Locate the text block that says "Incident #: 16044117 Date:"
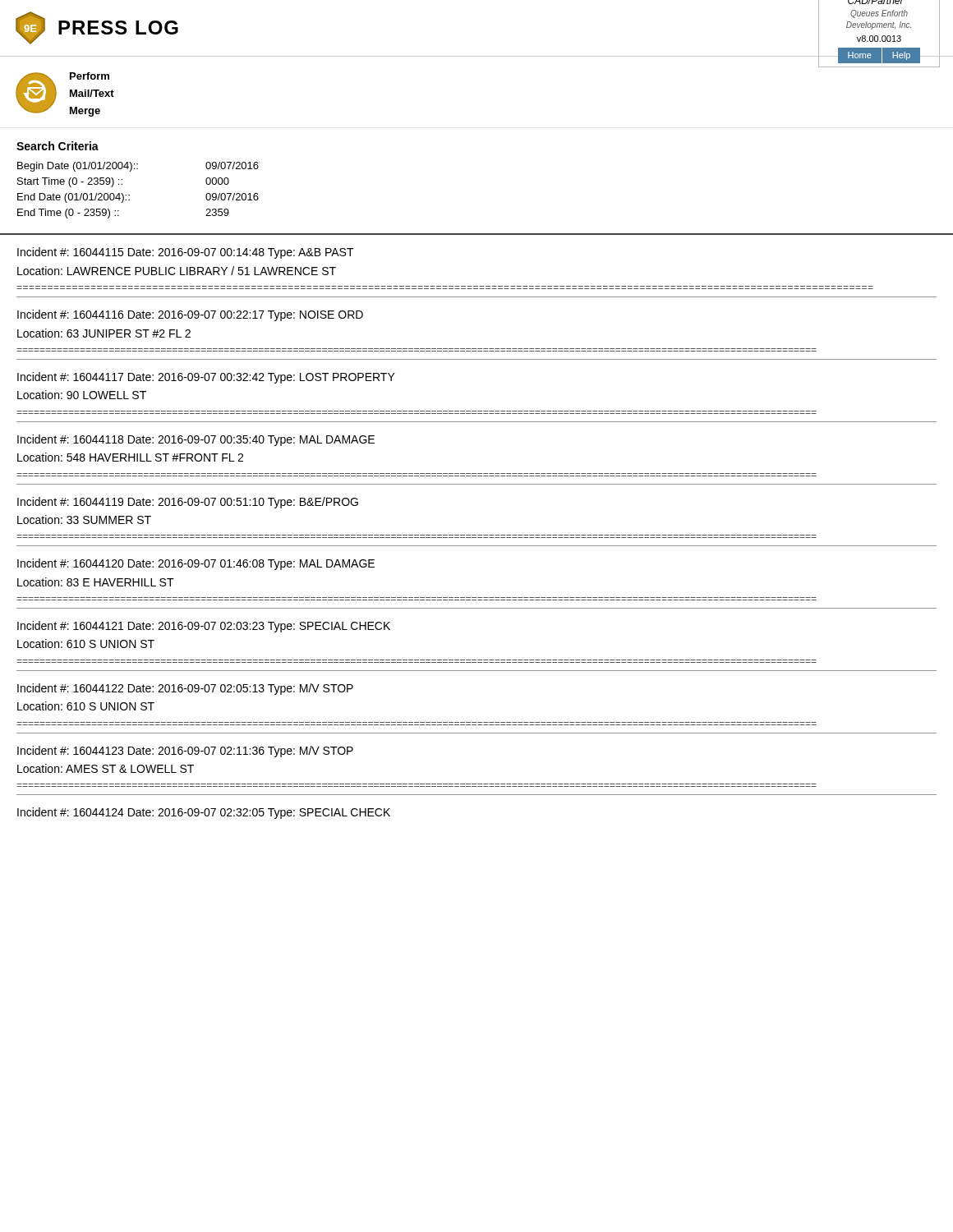Image resolution: width=953 pixels, height=1232 pixels. pos(206,378)
